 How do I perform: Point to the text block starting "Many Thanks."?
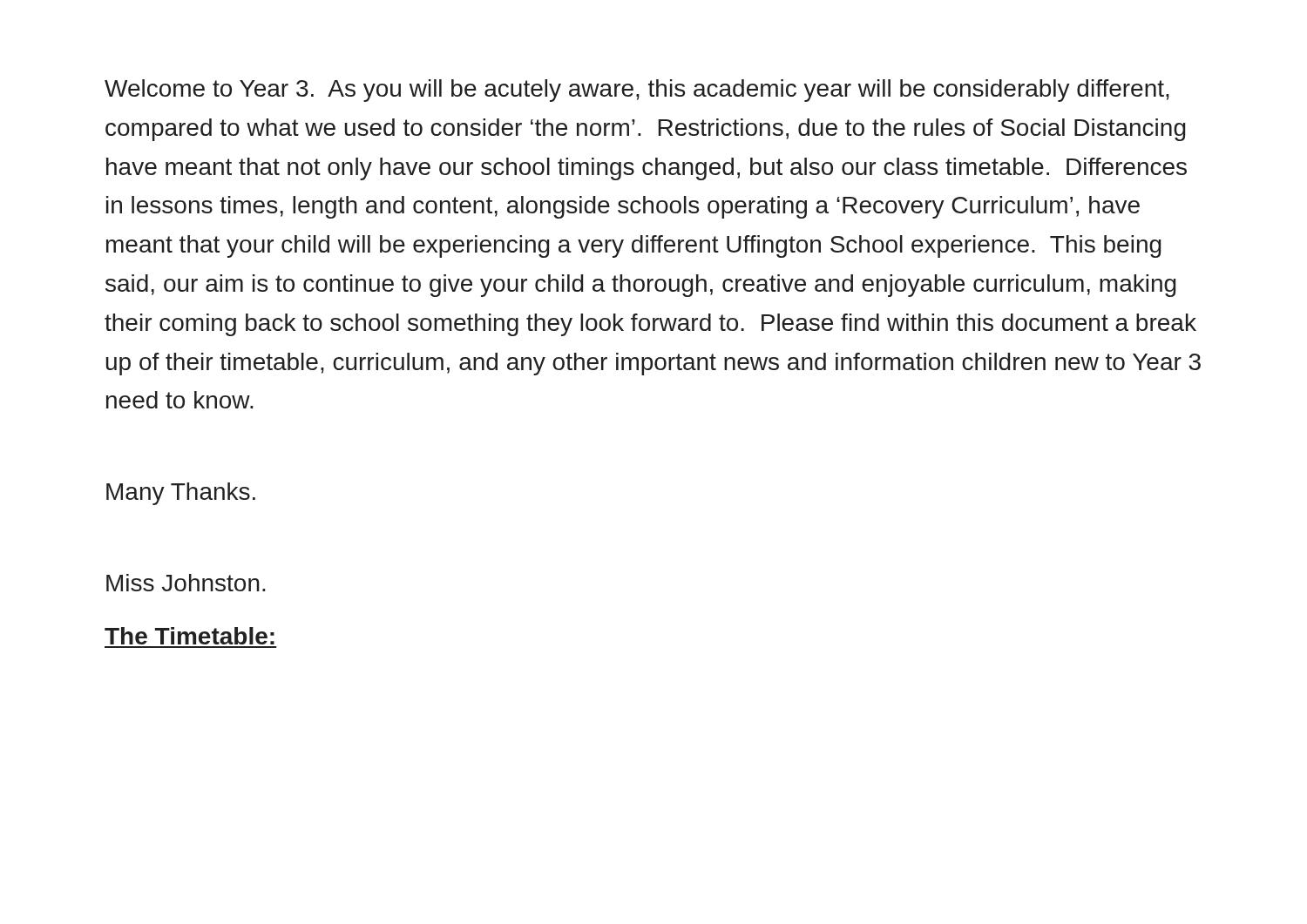181,492
